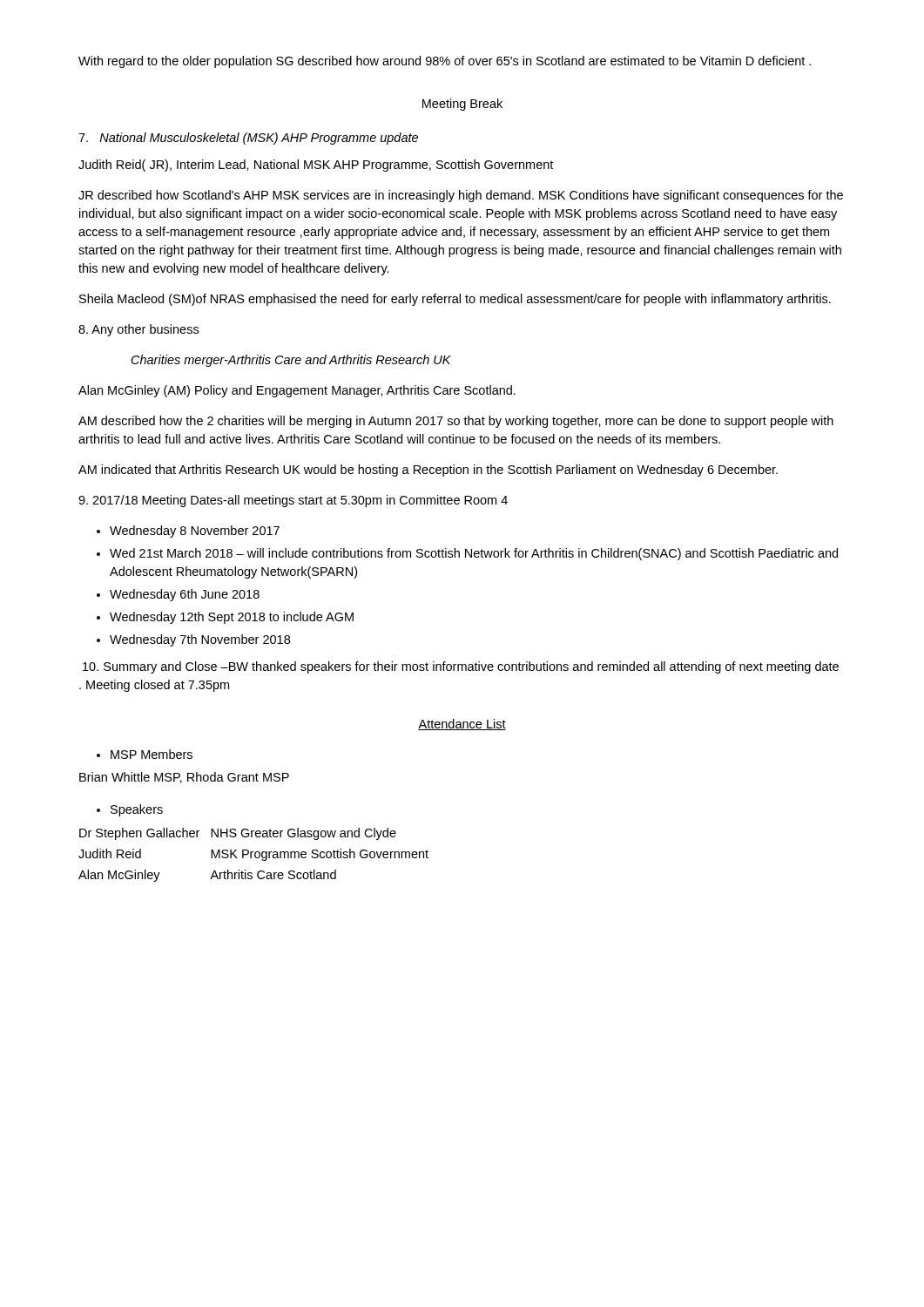Viewport: 924px width, 1307px height.
Task: Select the region starting "Wednesday 12th Sept 2018 to include AGM"
Action: [x=232, y=617]
